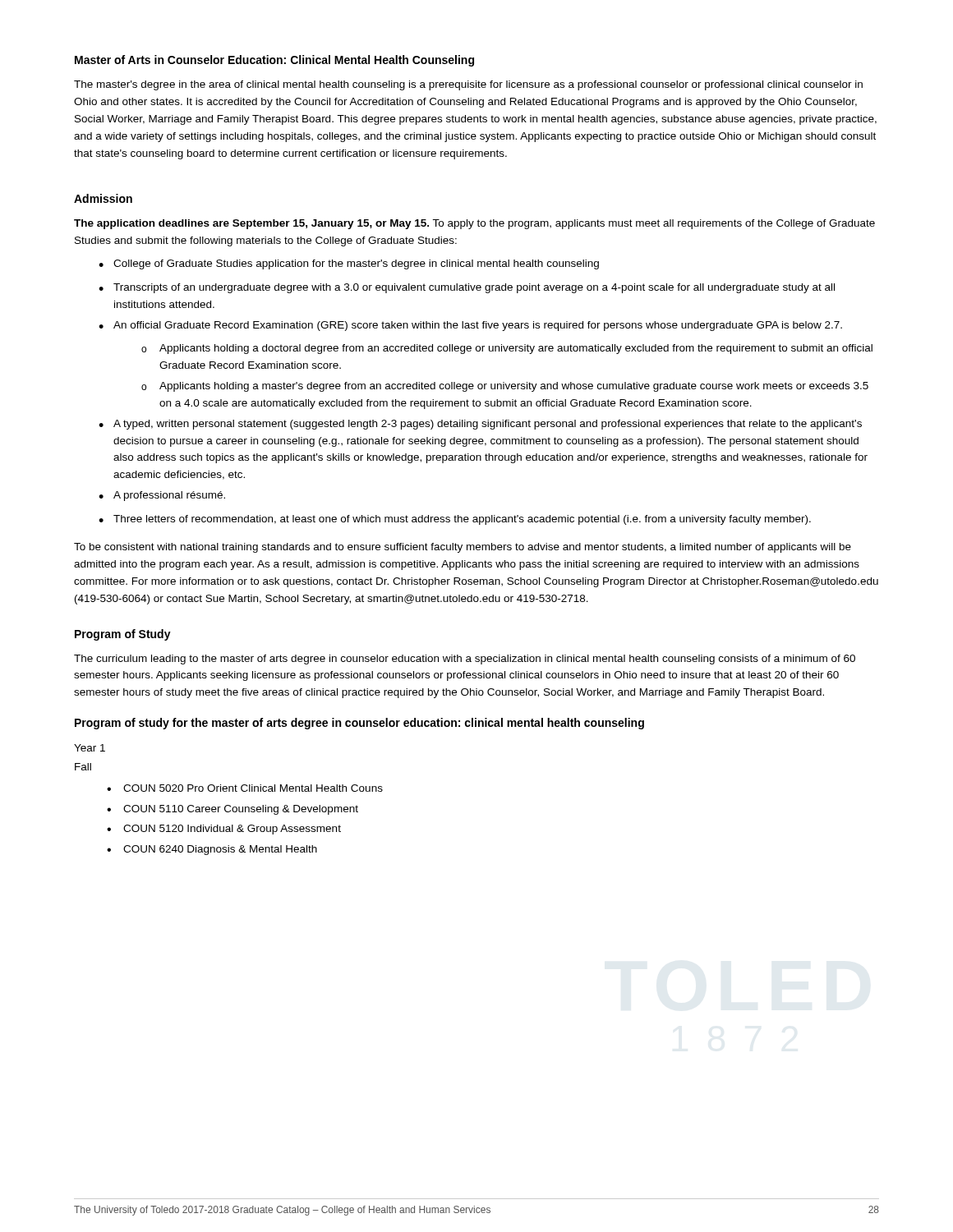Locate the section header that opens with "Master of Arts in Counselor"

point(274,60)
